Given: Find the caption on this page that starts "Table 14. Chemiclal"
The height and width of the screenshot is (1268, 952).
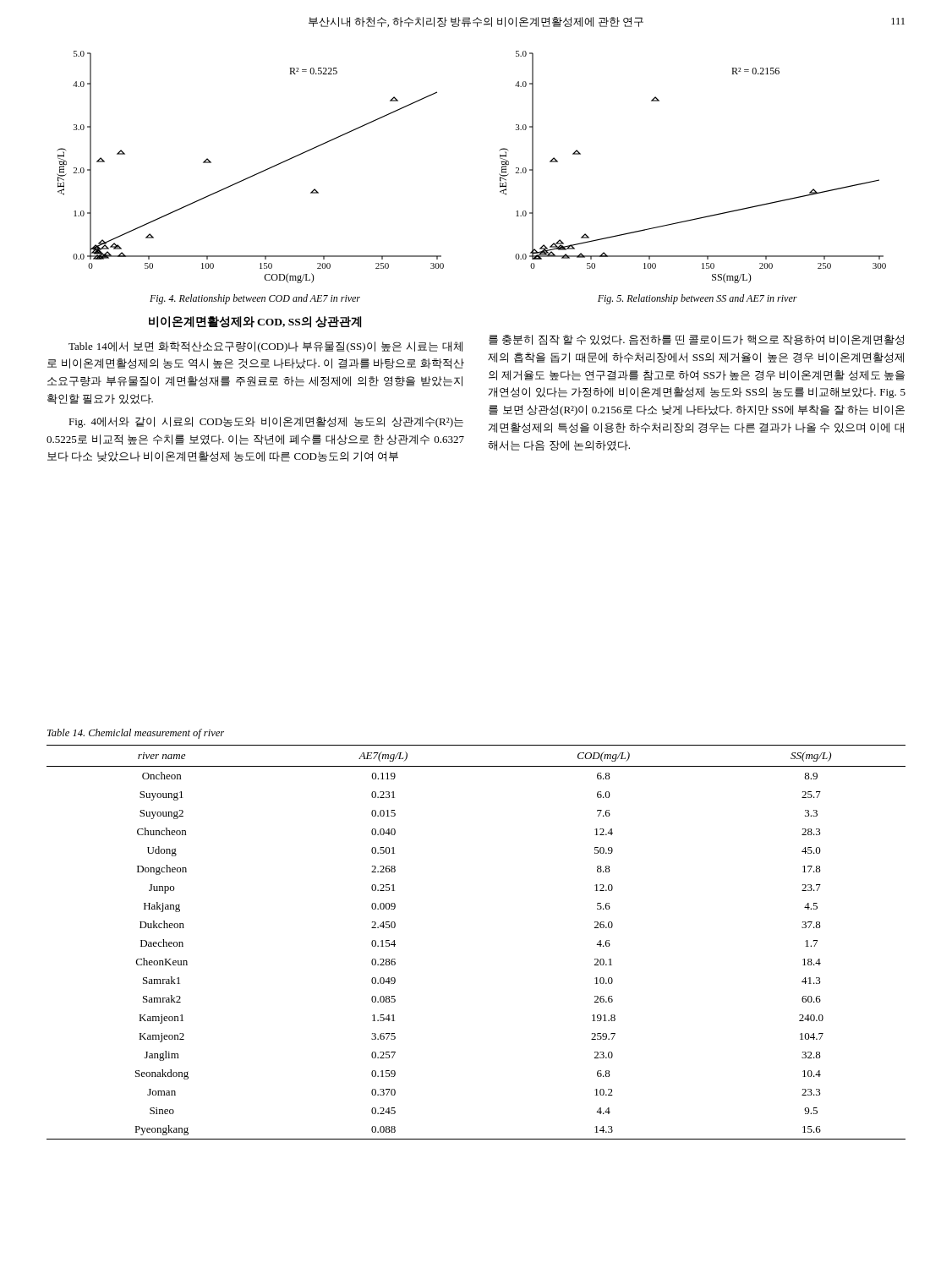Looking at the screenshot, I should click(x=135, y=733).
